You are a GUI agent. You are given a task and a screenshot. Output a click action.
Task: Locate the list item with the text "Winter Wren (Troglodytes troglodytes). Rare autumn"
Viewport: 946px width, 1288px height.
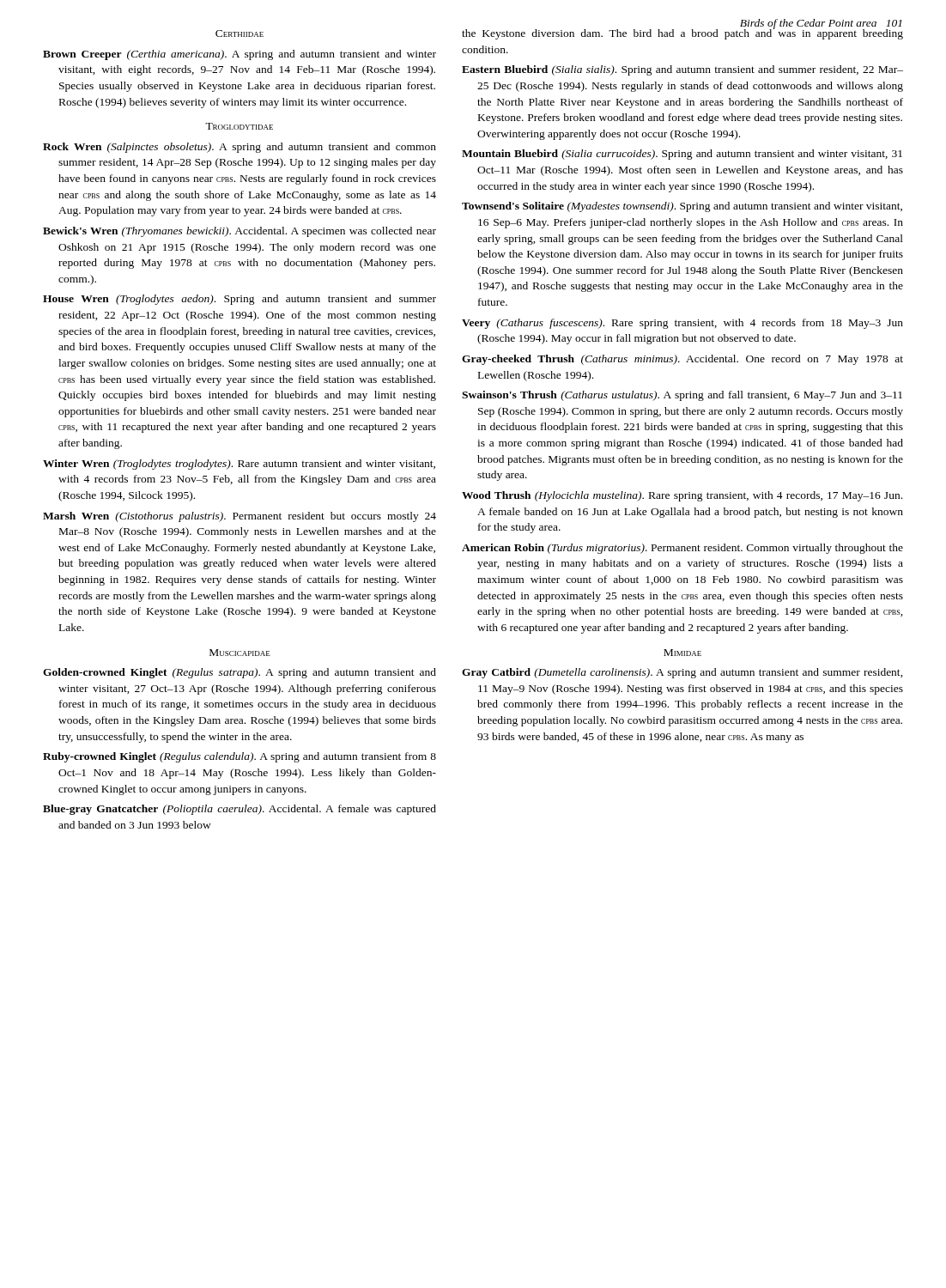click(x=240, y=479)
